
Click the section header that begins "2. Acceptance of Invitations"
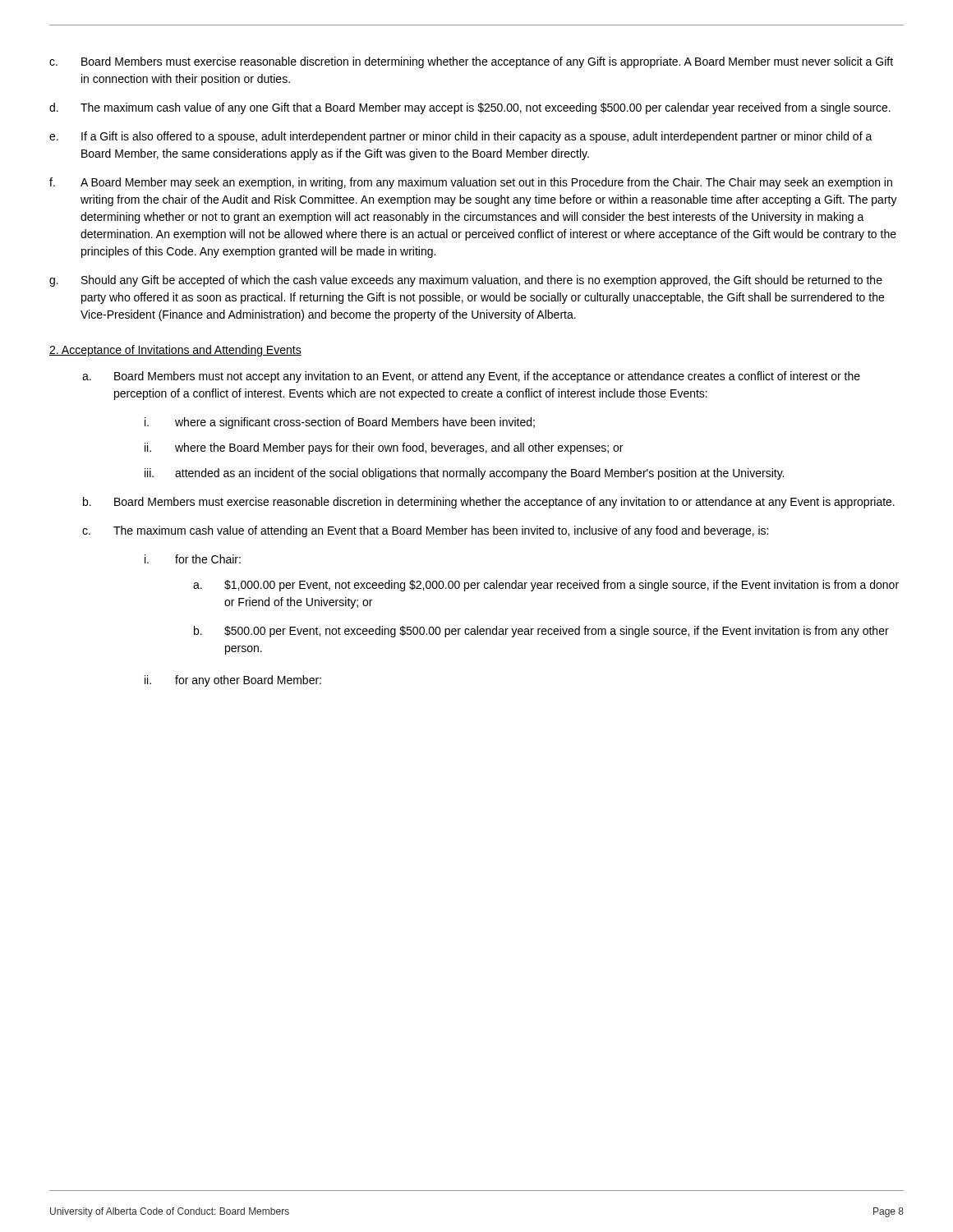click(175, 350)
